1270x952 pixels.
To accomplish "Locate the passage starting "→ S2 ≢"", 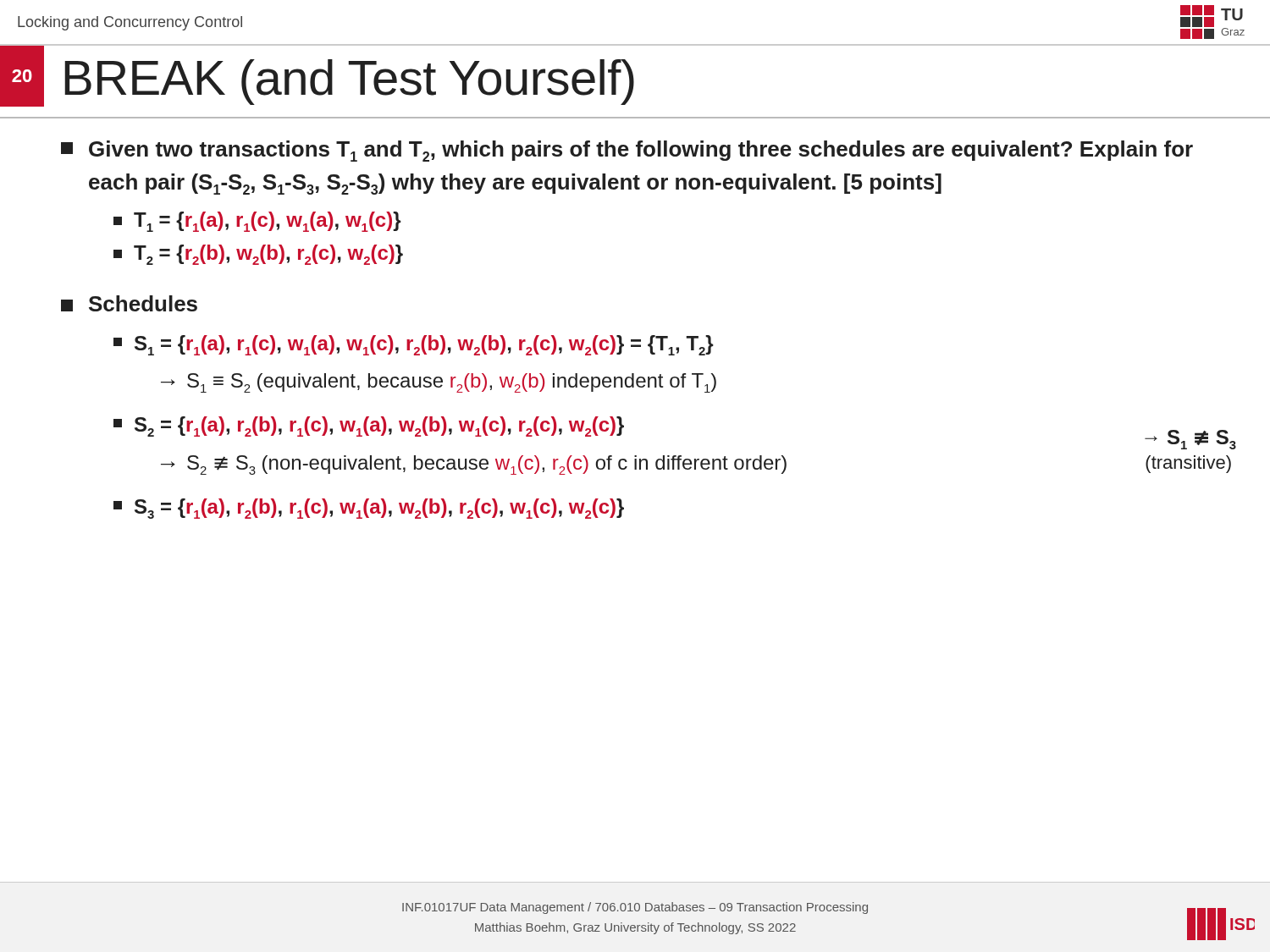I will (472, 464).
